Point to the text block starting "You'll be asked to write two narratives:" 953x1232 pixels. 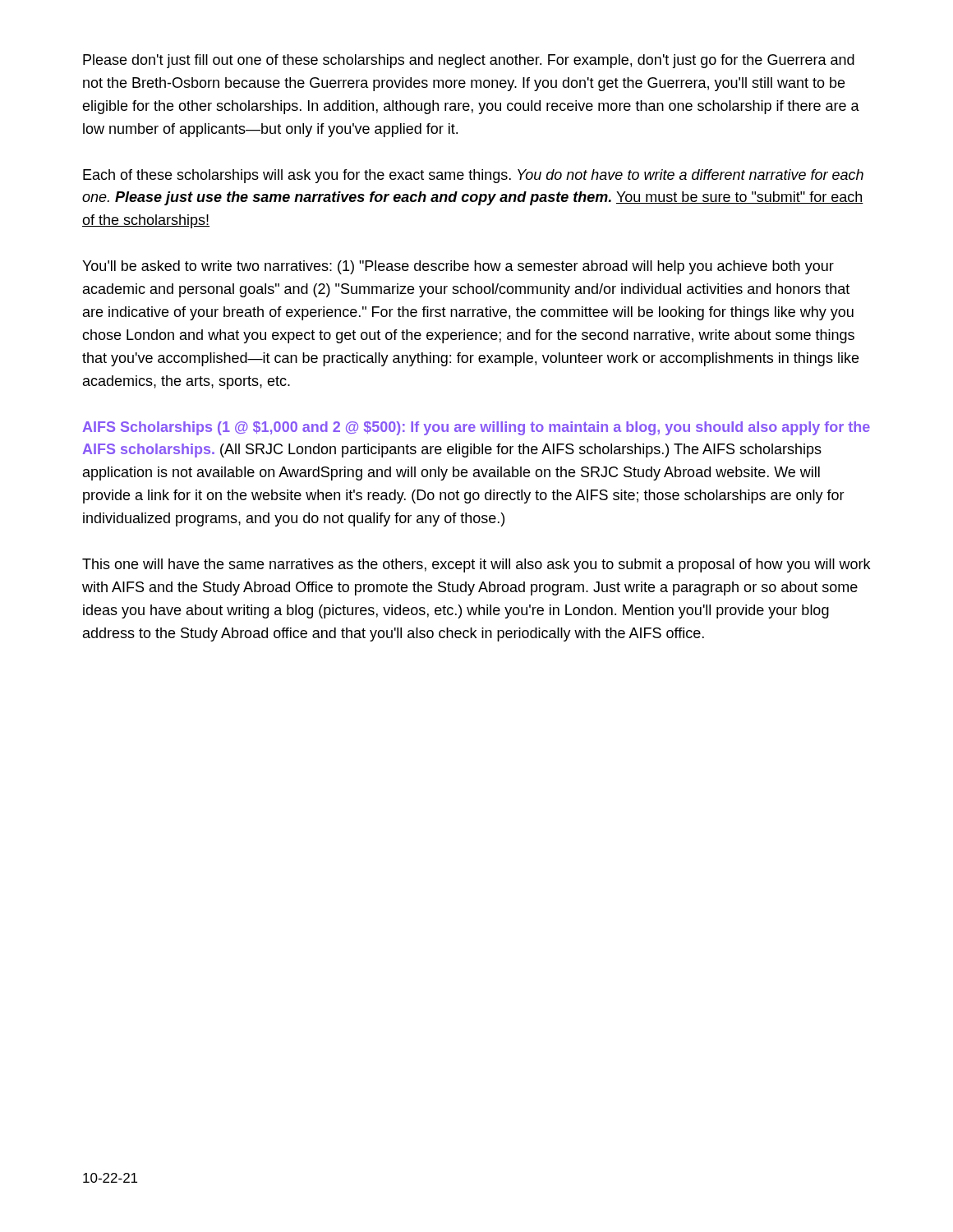[x=471, y=324]
